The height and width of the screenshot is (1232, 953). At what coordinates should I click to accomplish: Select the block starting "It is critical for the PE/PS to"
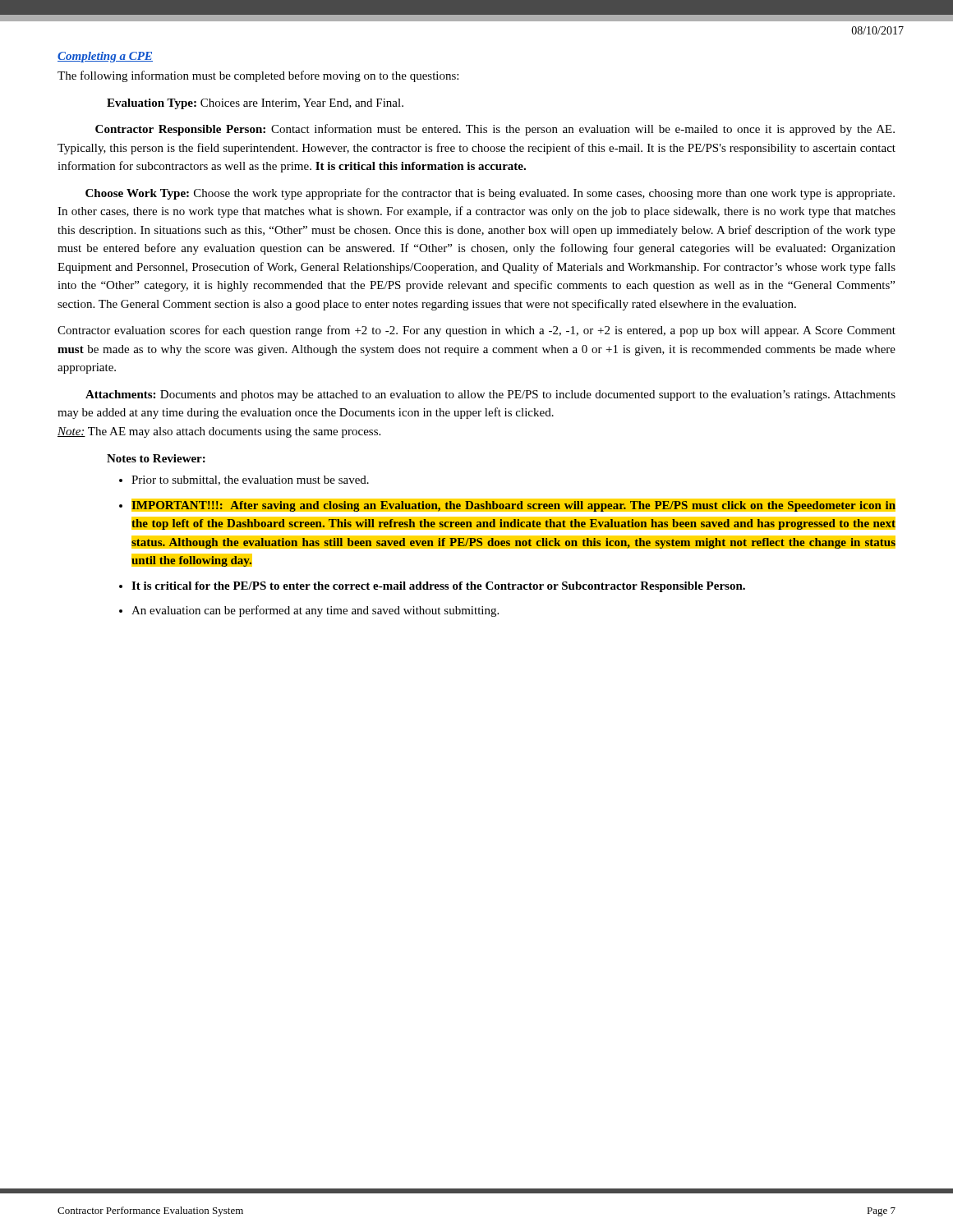tap(438, 585)
